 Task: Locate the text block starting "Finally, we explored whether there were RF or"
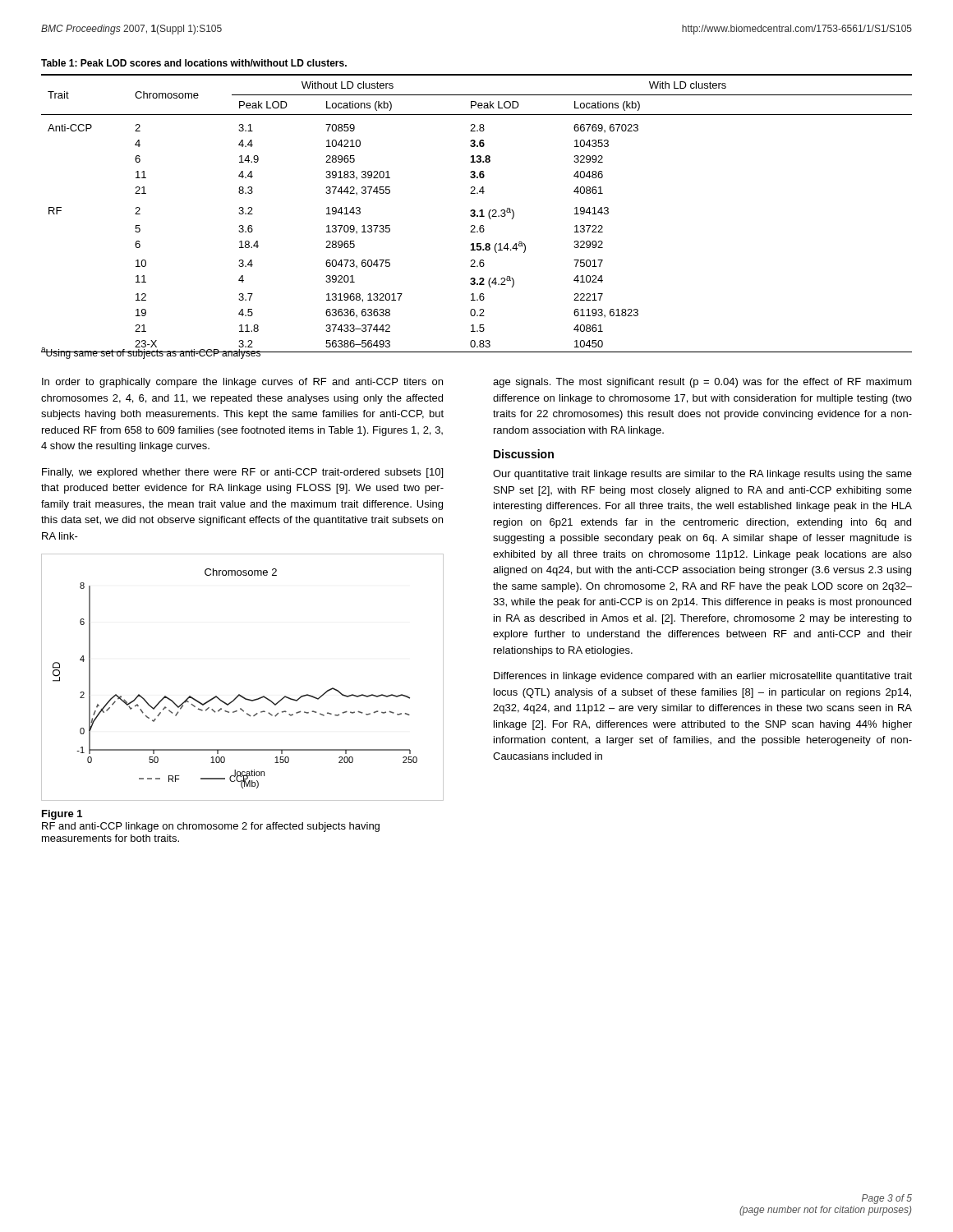point(242,504)
